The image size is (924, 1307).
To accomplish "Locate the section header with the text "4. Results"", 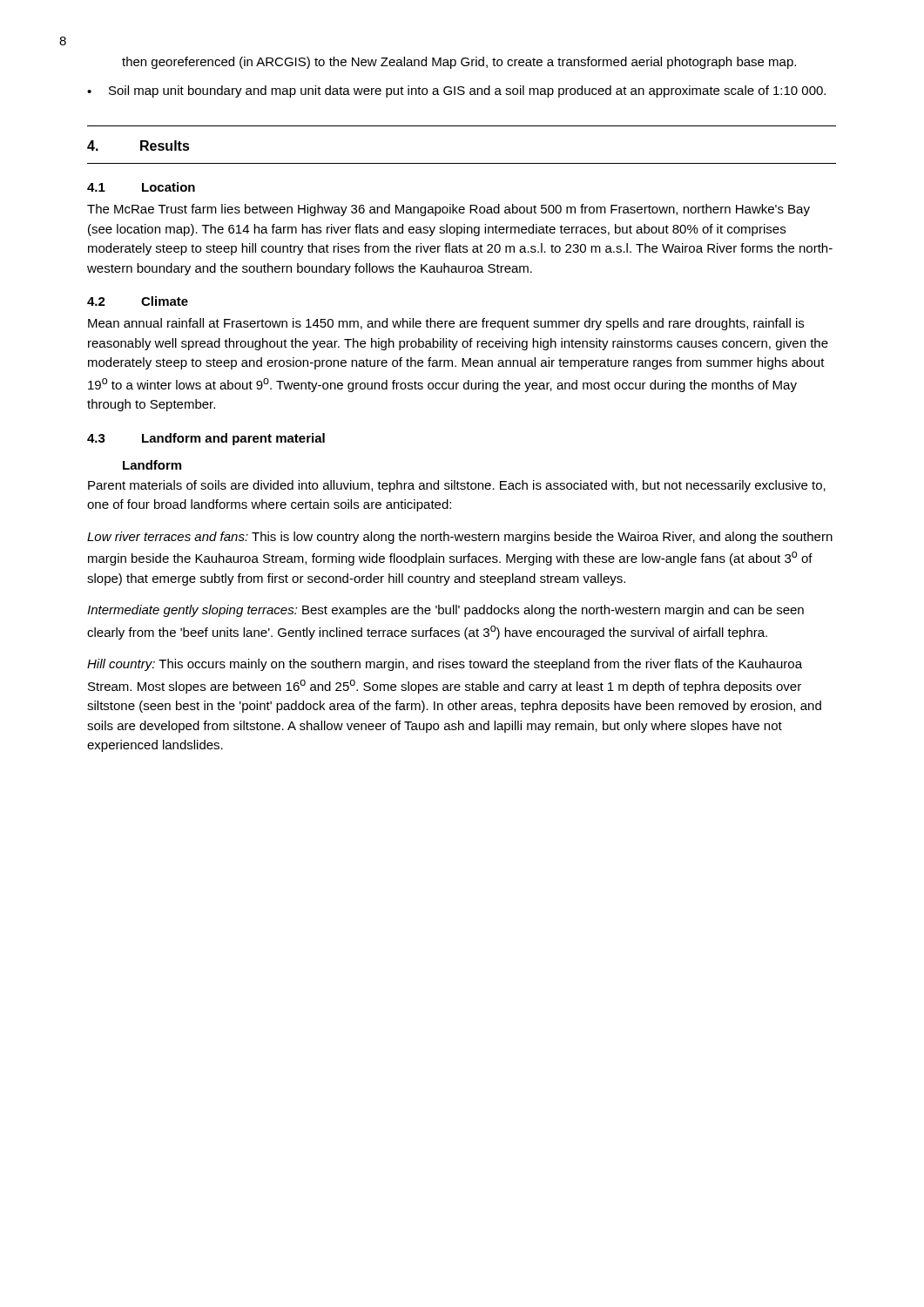I will coord(138,146).
